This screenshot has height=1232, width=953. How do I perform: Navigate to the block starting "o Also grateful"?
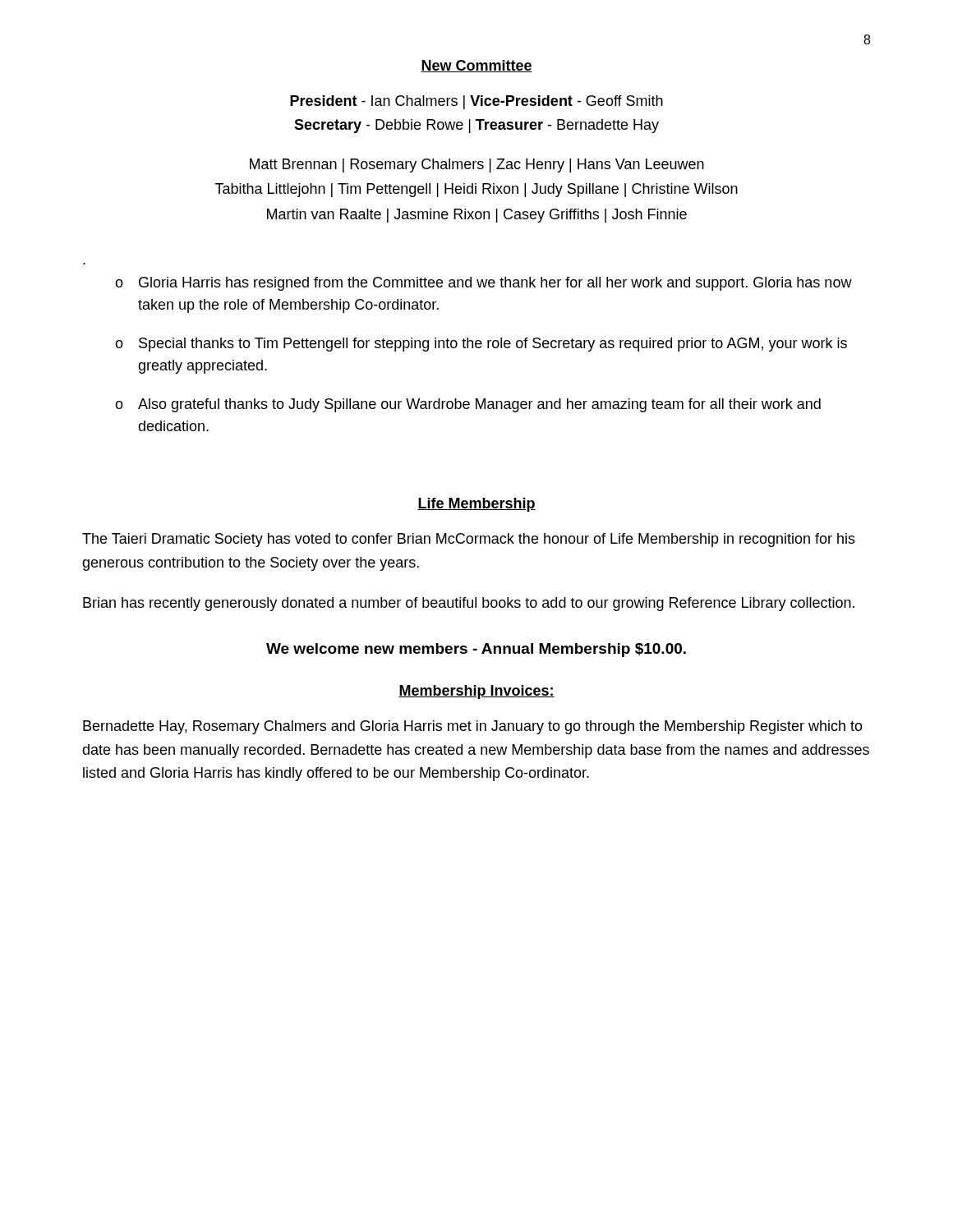(x=493, y=416)
